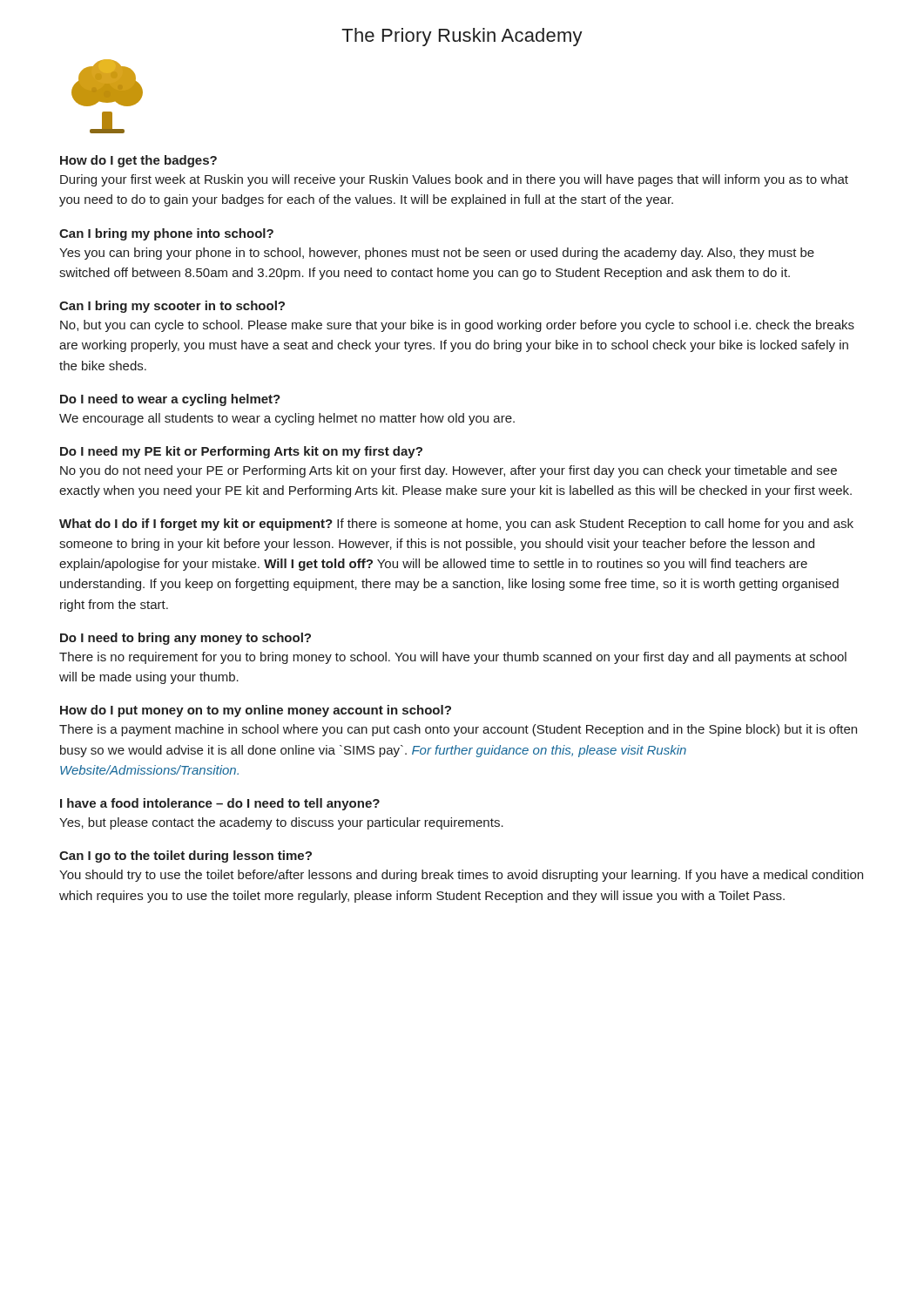The image size is (924, 1307).
Task: Find the section header on this page that starts "Do I need to bring any money to"
Action: [185, 637]
